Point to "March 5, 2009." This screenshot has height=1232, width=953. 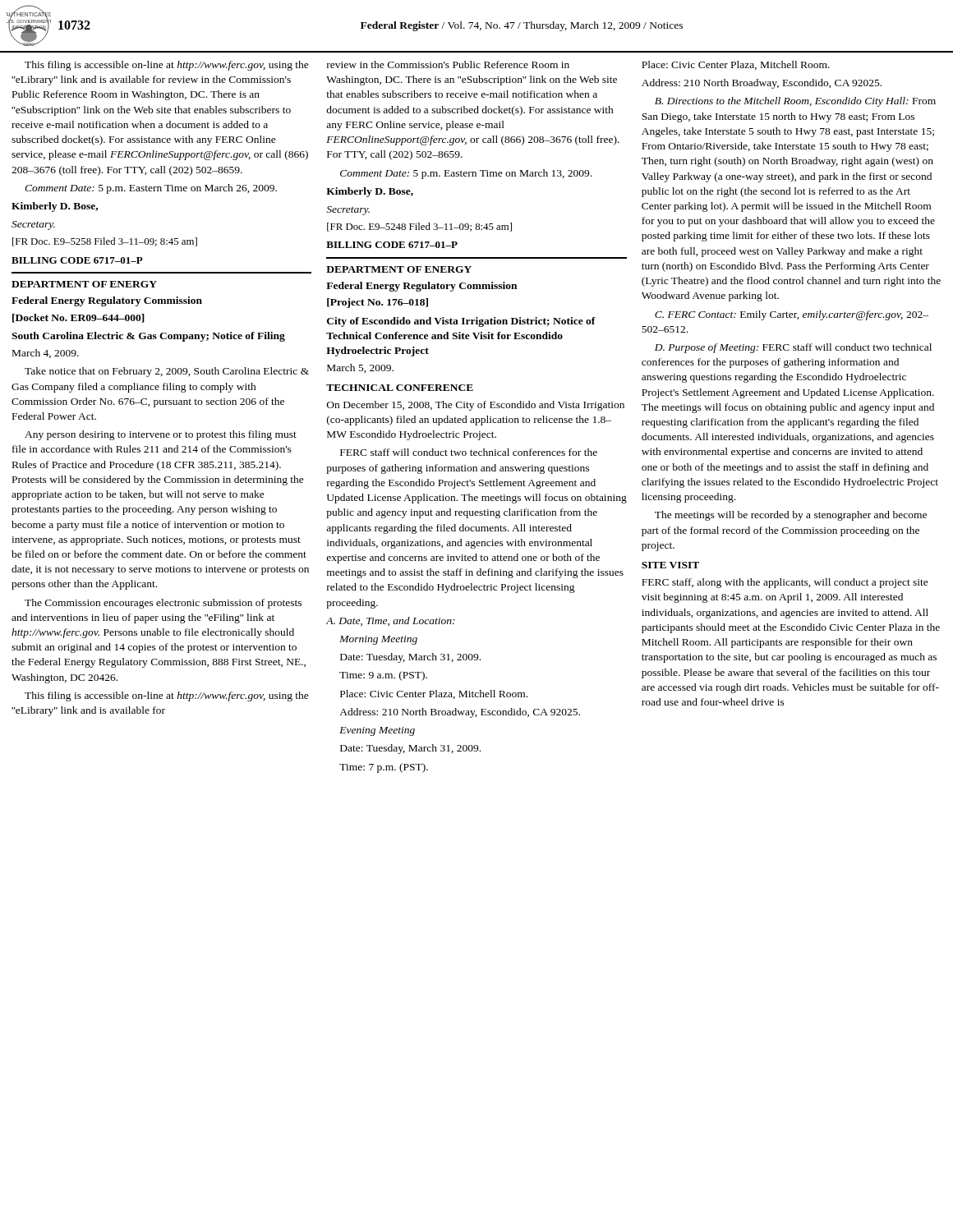[x=360, y=368]
